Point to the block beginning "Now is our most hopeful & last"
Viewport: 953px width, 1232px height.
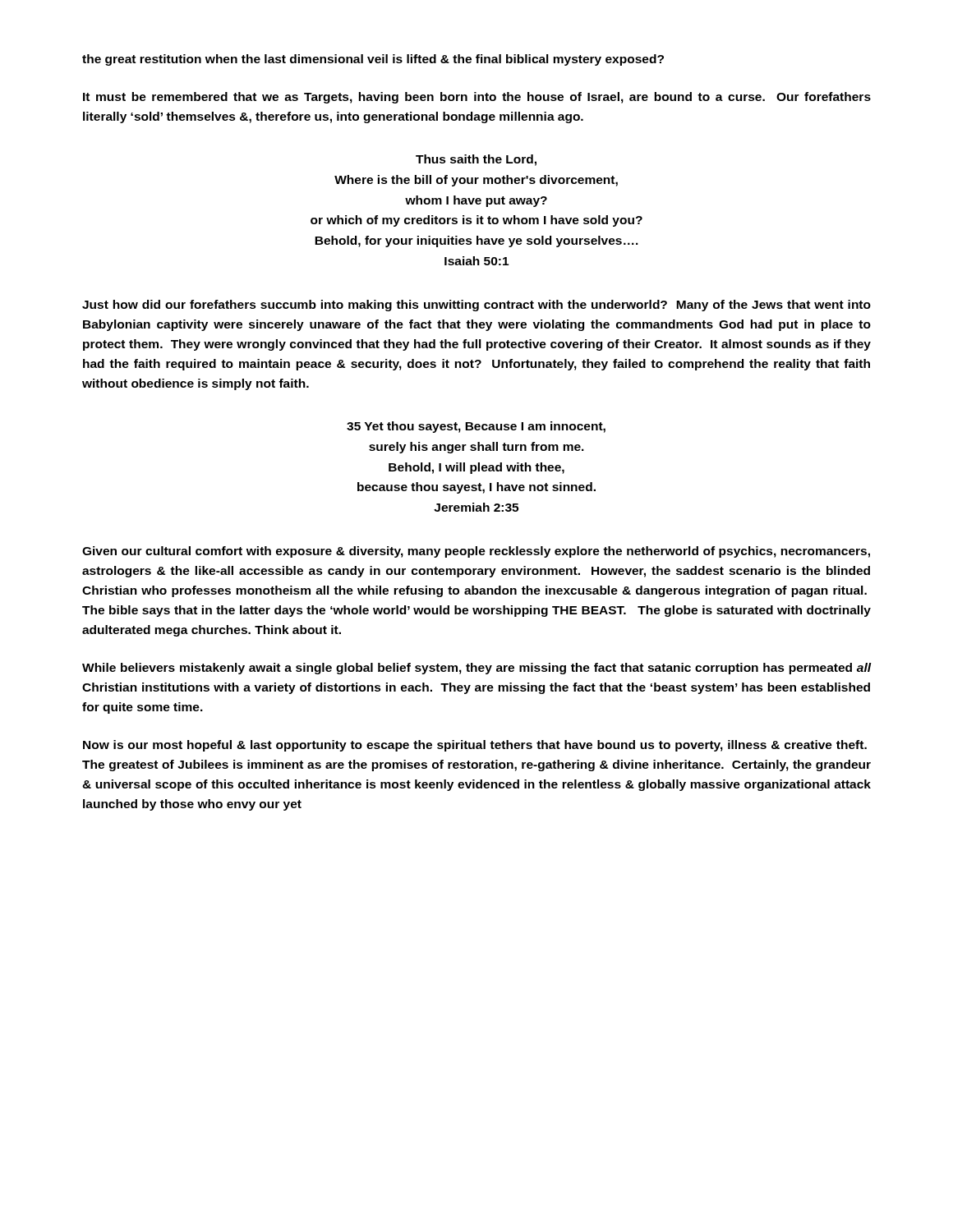[x=476, y=774]
